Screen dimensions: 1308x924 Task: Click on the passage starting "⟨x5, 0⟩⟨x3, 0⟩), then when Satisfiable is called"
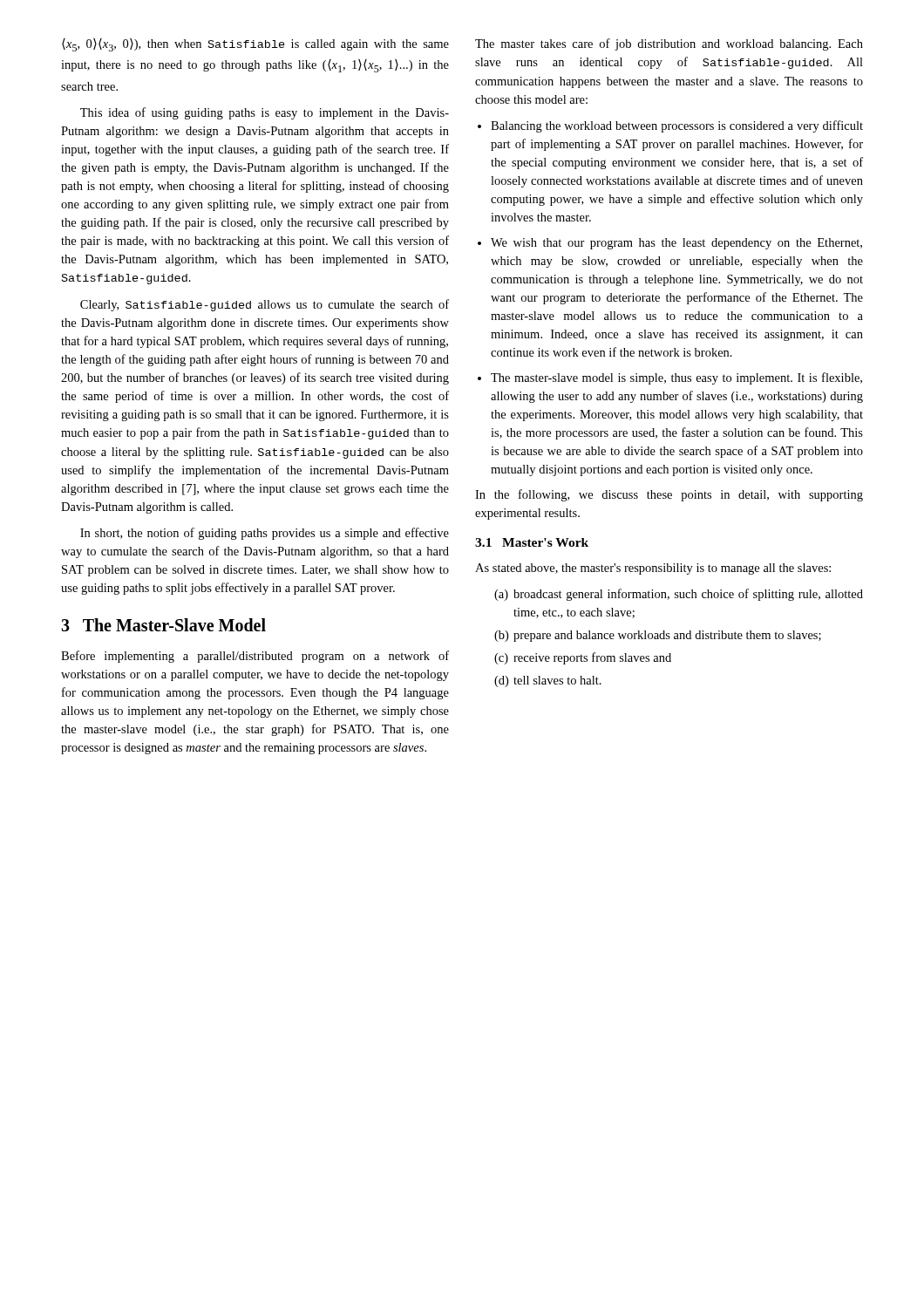[x=255, y=65]
